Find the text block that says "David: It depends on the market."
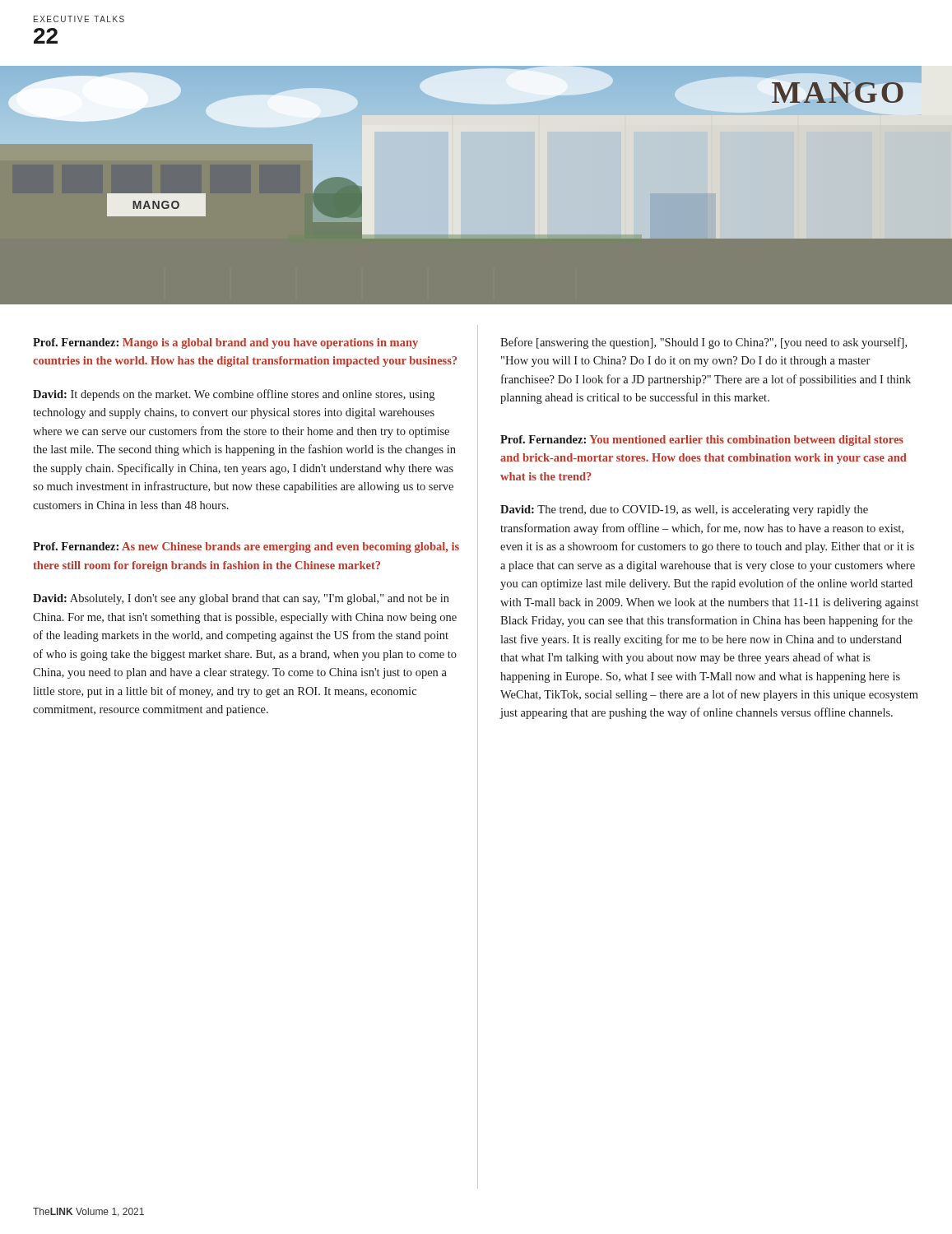This screenshot has width=952, height=1234. coord(244,449)
